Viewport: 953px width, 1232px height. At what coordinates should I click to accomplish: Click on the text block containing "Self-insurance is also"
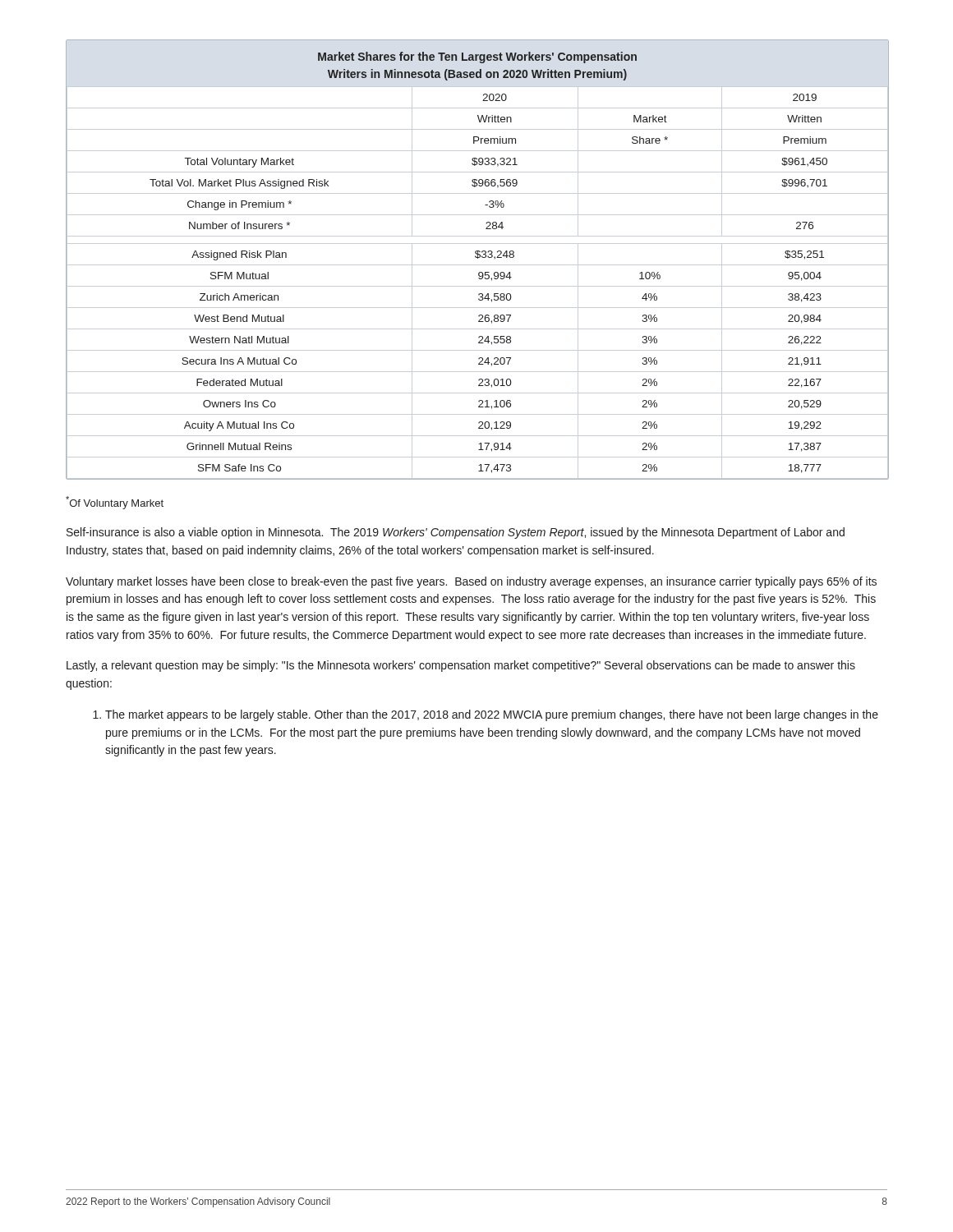click(x=455, y=541)
